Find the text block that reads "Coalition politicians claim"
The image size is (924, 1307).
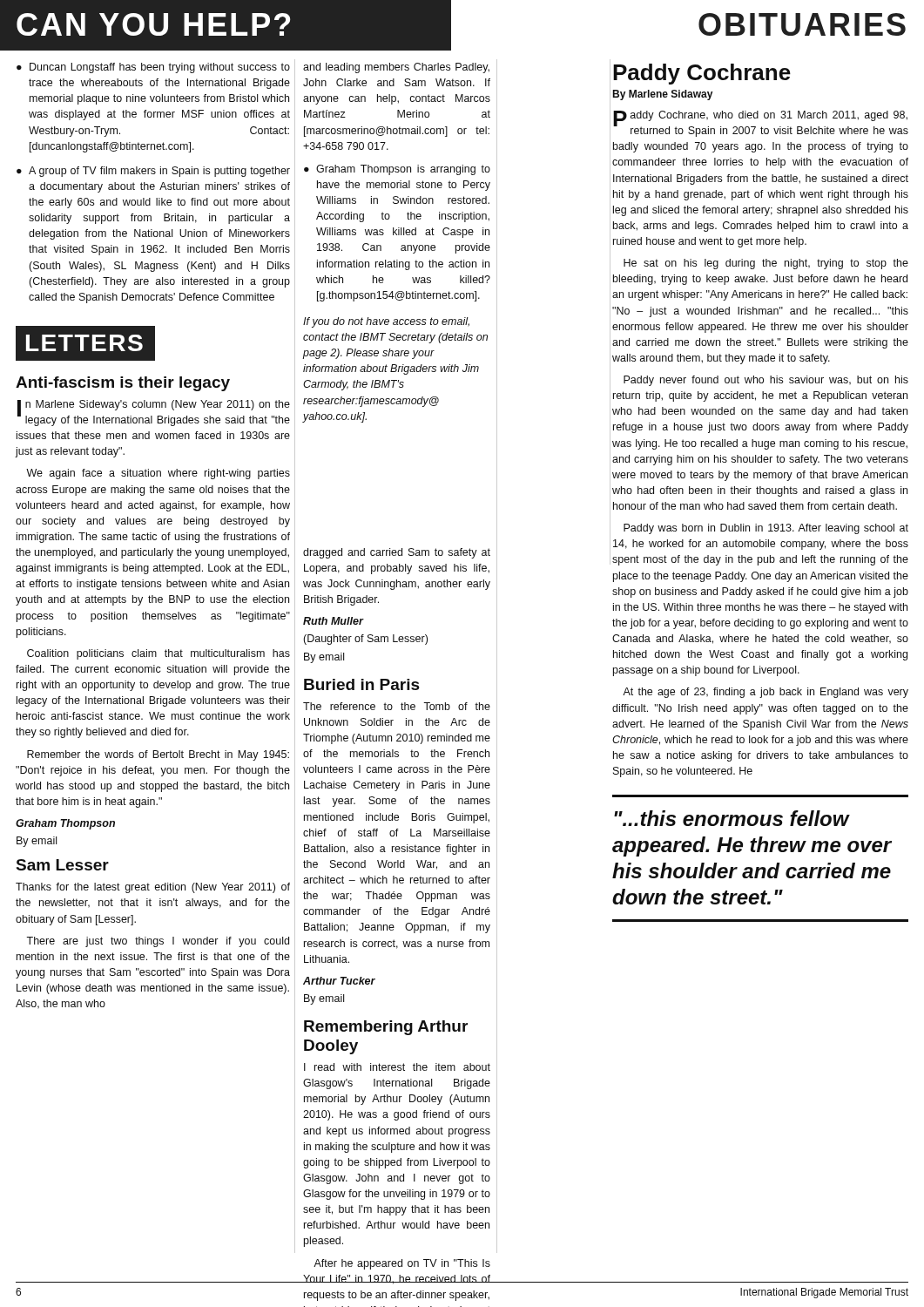153,693
